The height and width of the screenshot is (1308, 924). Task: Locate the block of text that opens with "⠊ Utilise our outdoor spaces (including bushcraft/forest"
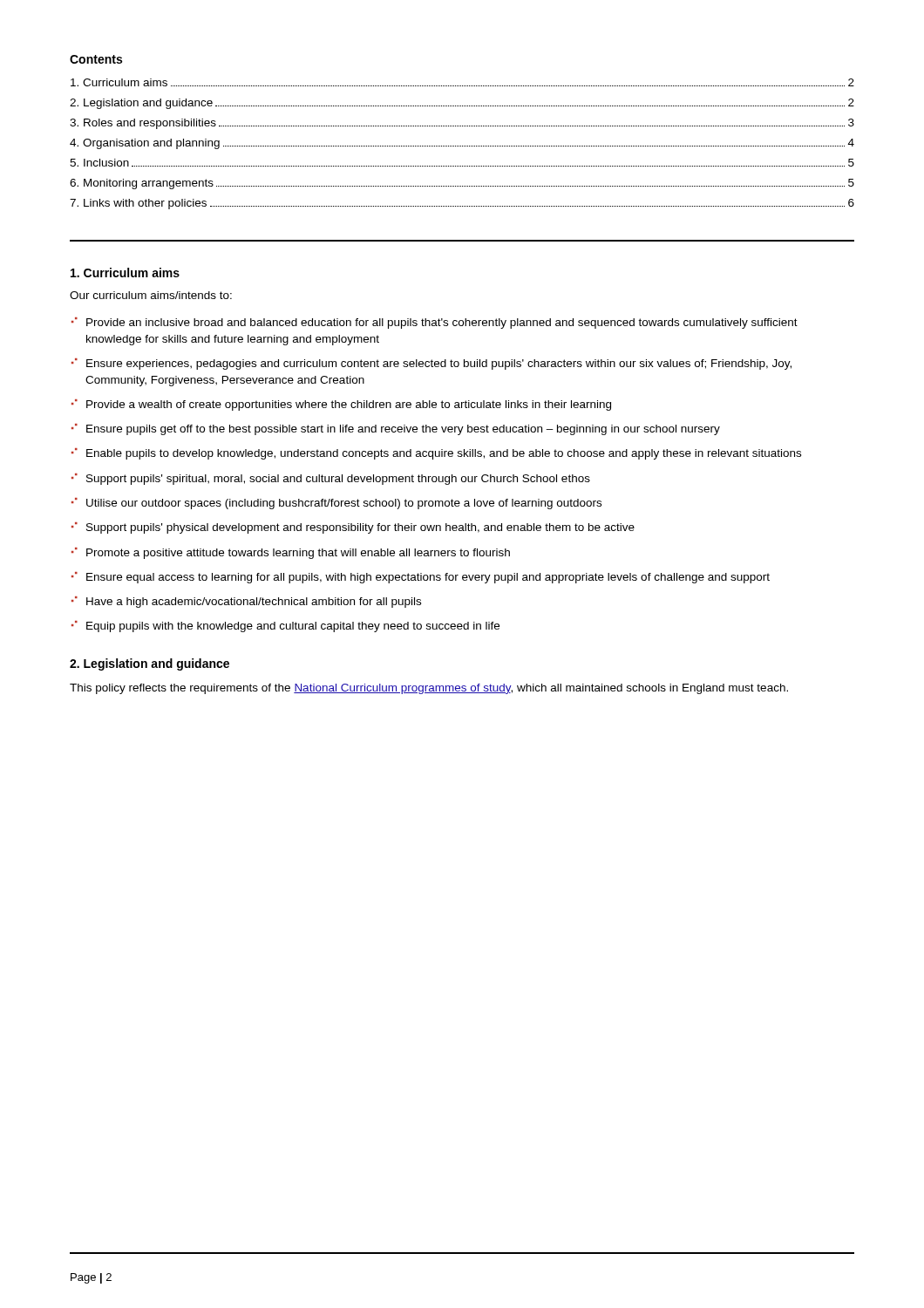(x=462, y=503)
